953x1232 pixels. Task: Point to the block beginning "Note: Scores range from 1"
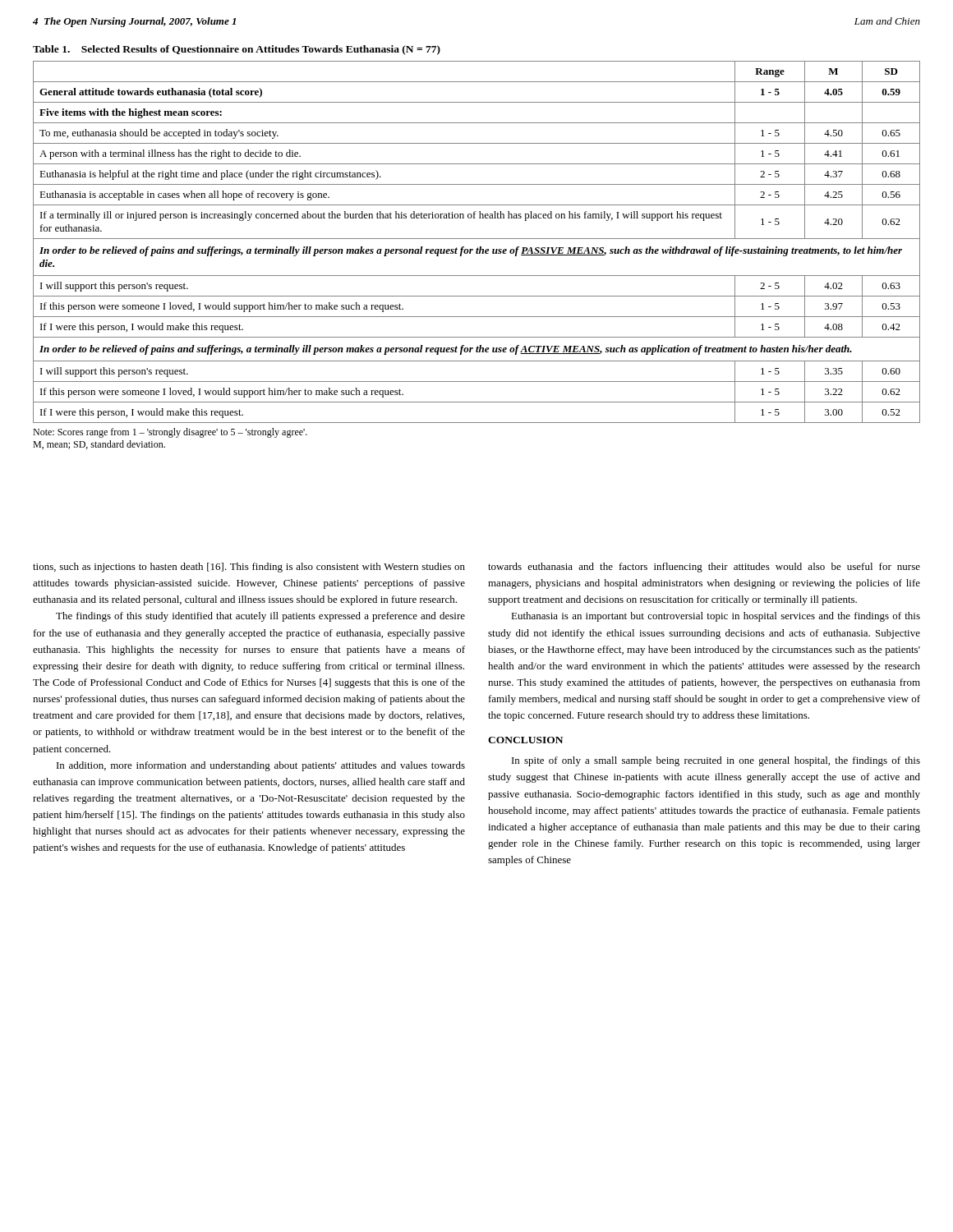[170, 438]
